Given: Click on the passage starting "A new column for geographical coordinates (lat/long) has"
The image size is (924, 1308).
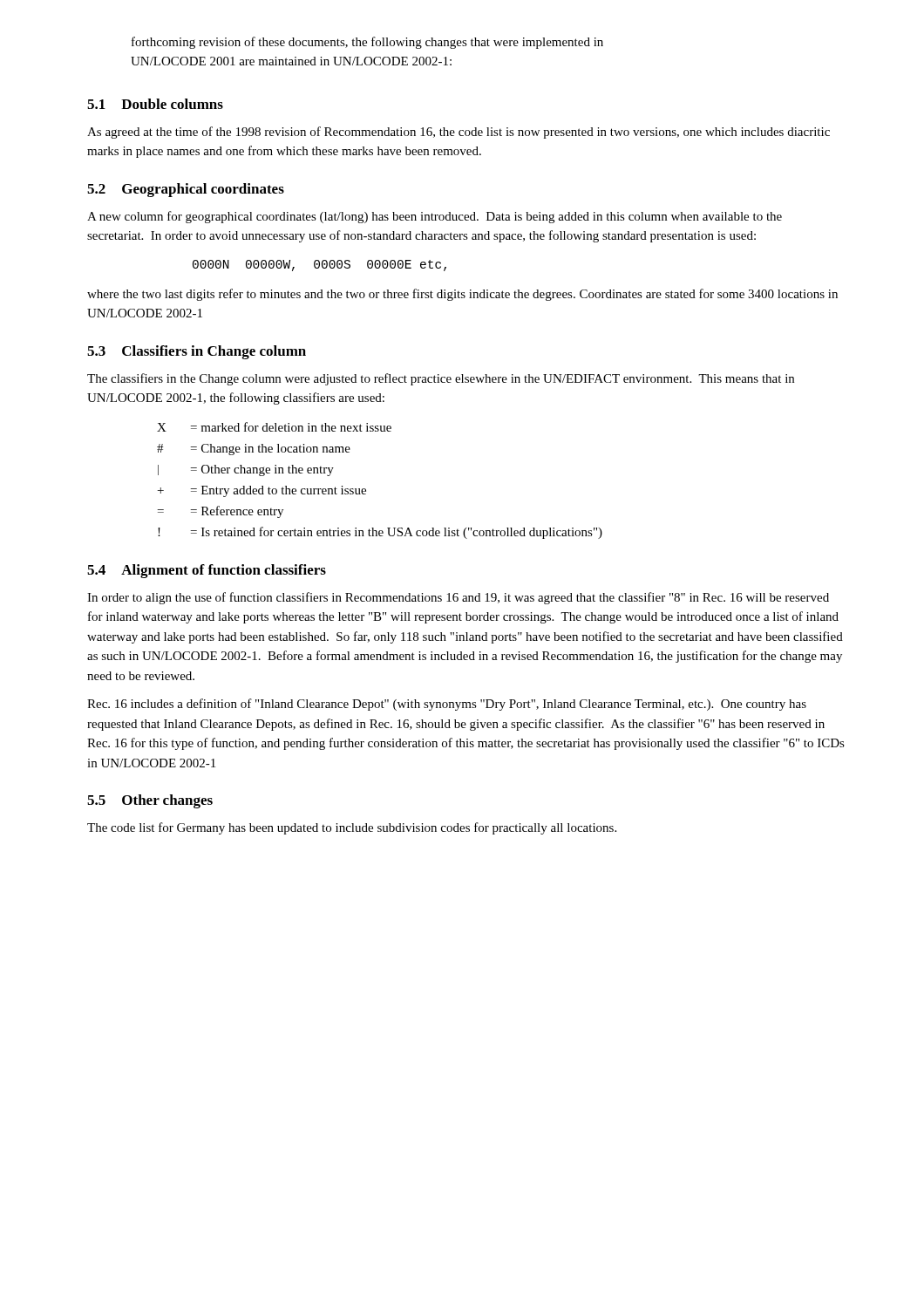Looking at the screenshot, I should [x=435, y=226].
